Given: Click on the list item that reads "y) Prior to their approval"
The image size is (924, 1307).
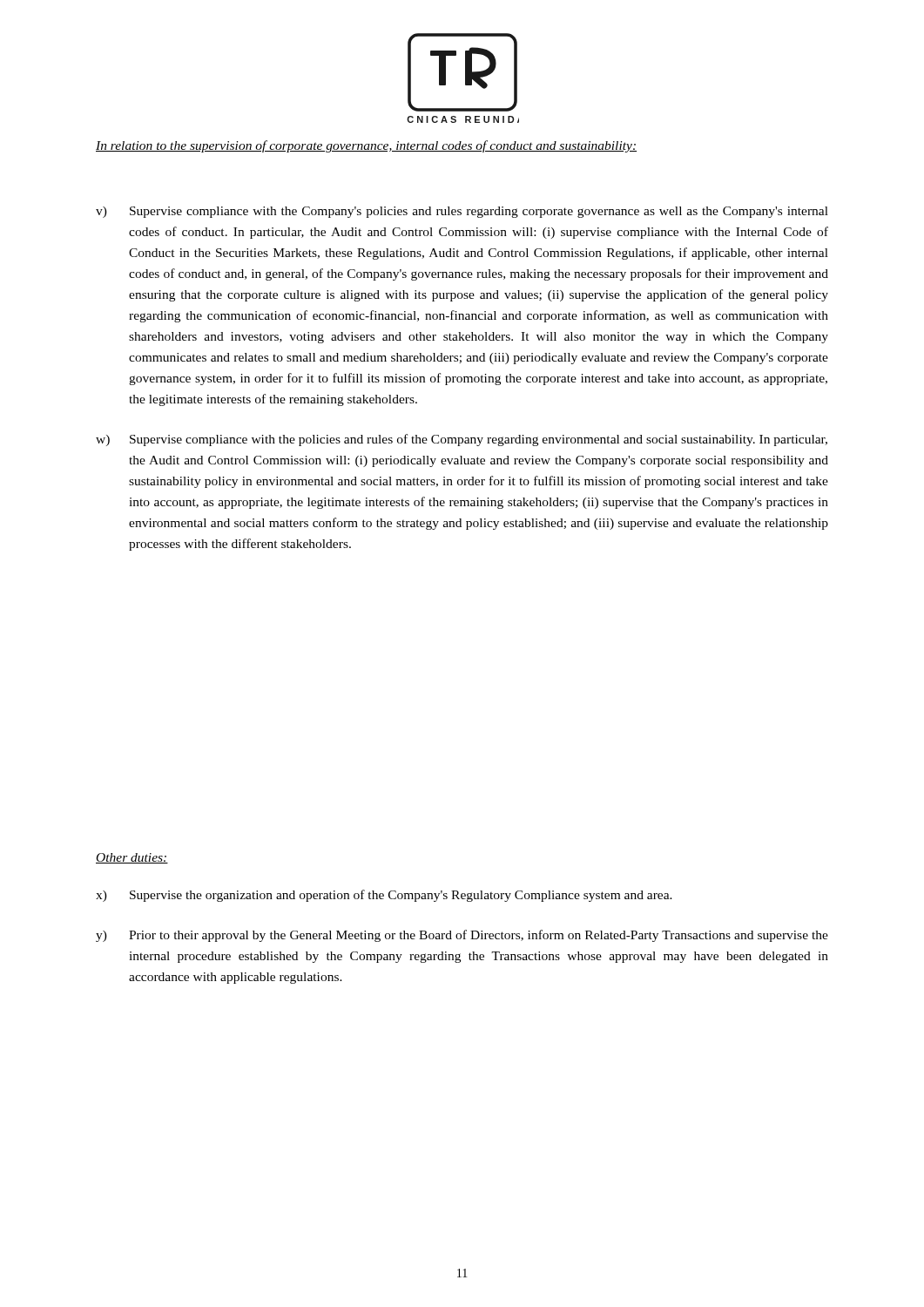Looking at the screenshot, I should [x=462, y=956].
